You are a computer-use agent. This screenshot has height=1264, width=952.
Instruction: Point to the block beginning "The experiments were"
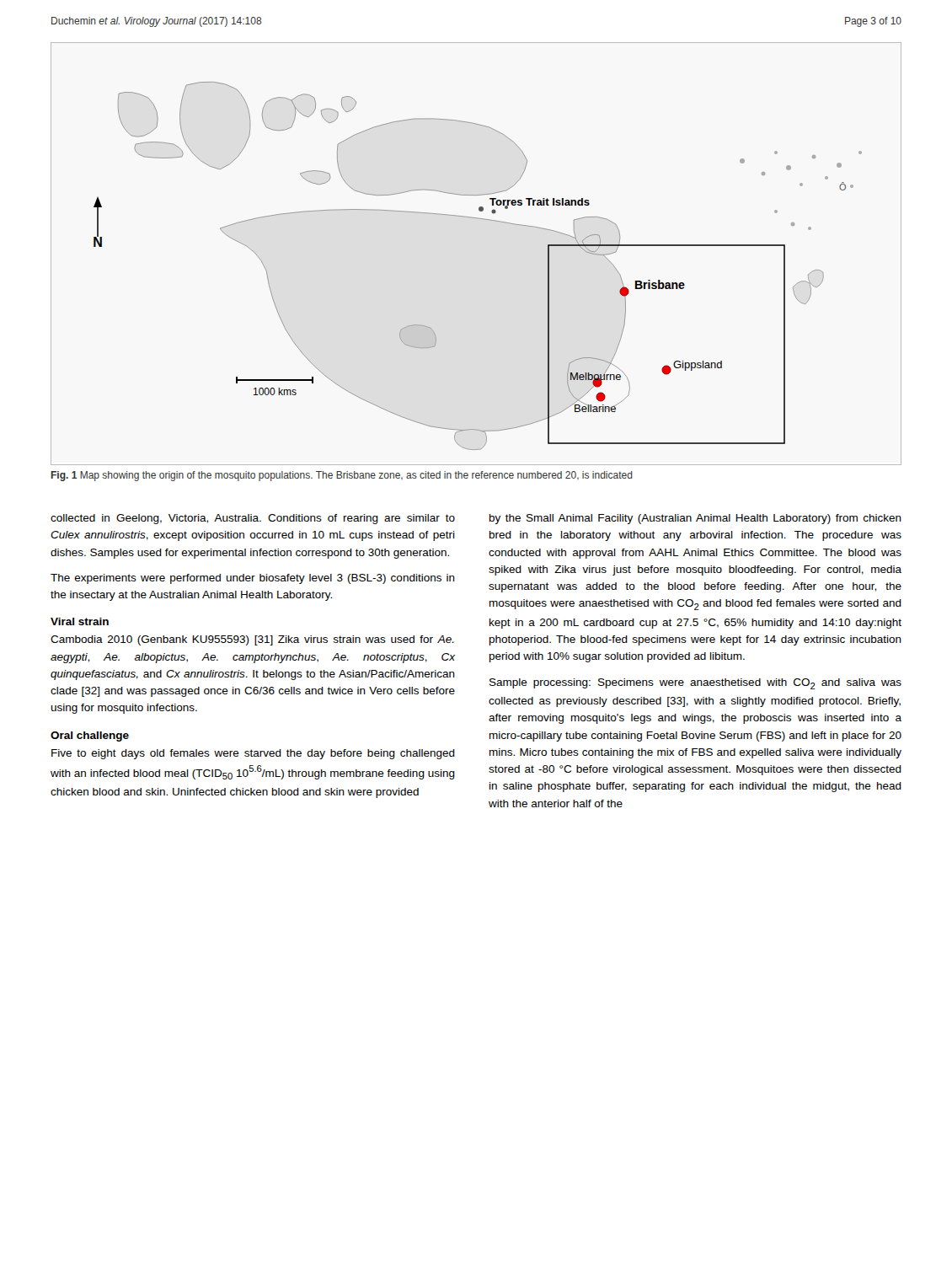click(253, 586)
